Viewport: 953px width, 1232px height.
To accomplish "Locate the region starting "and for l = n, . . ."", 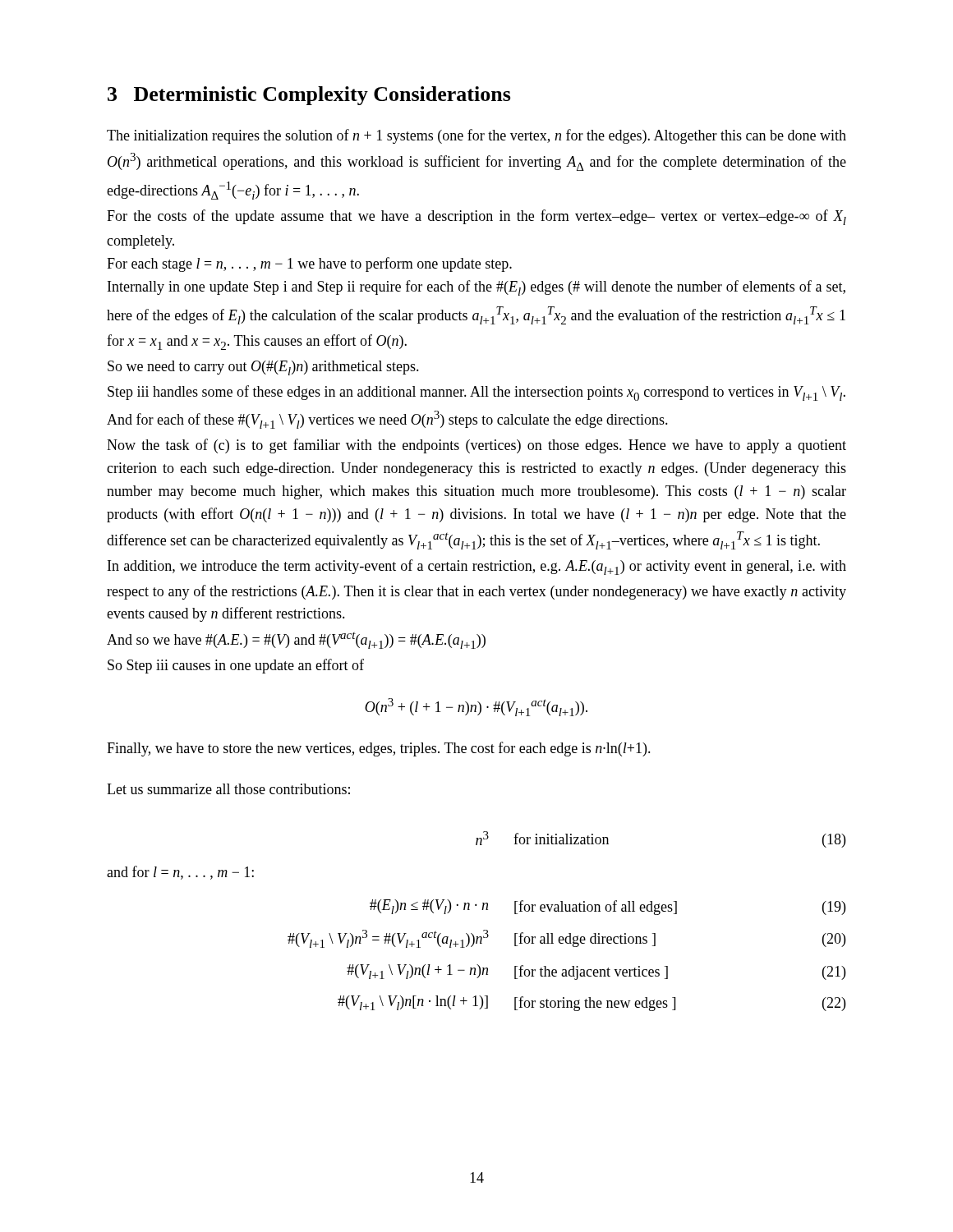I will (x=180, y=873).
